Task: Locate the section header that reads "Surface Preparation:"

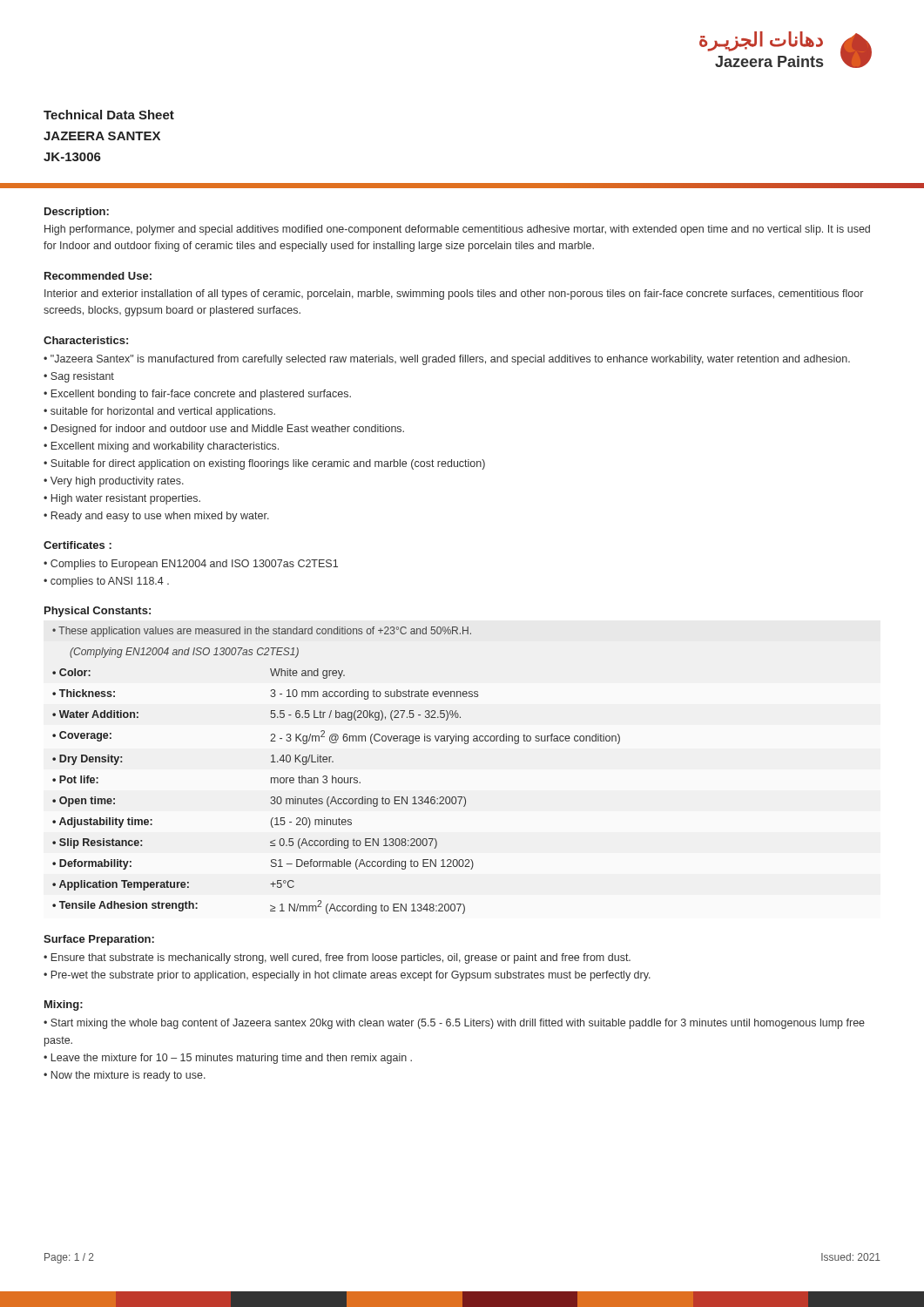Action: [99, 939]
